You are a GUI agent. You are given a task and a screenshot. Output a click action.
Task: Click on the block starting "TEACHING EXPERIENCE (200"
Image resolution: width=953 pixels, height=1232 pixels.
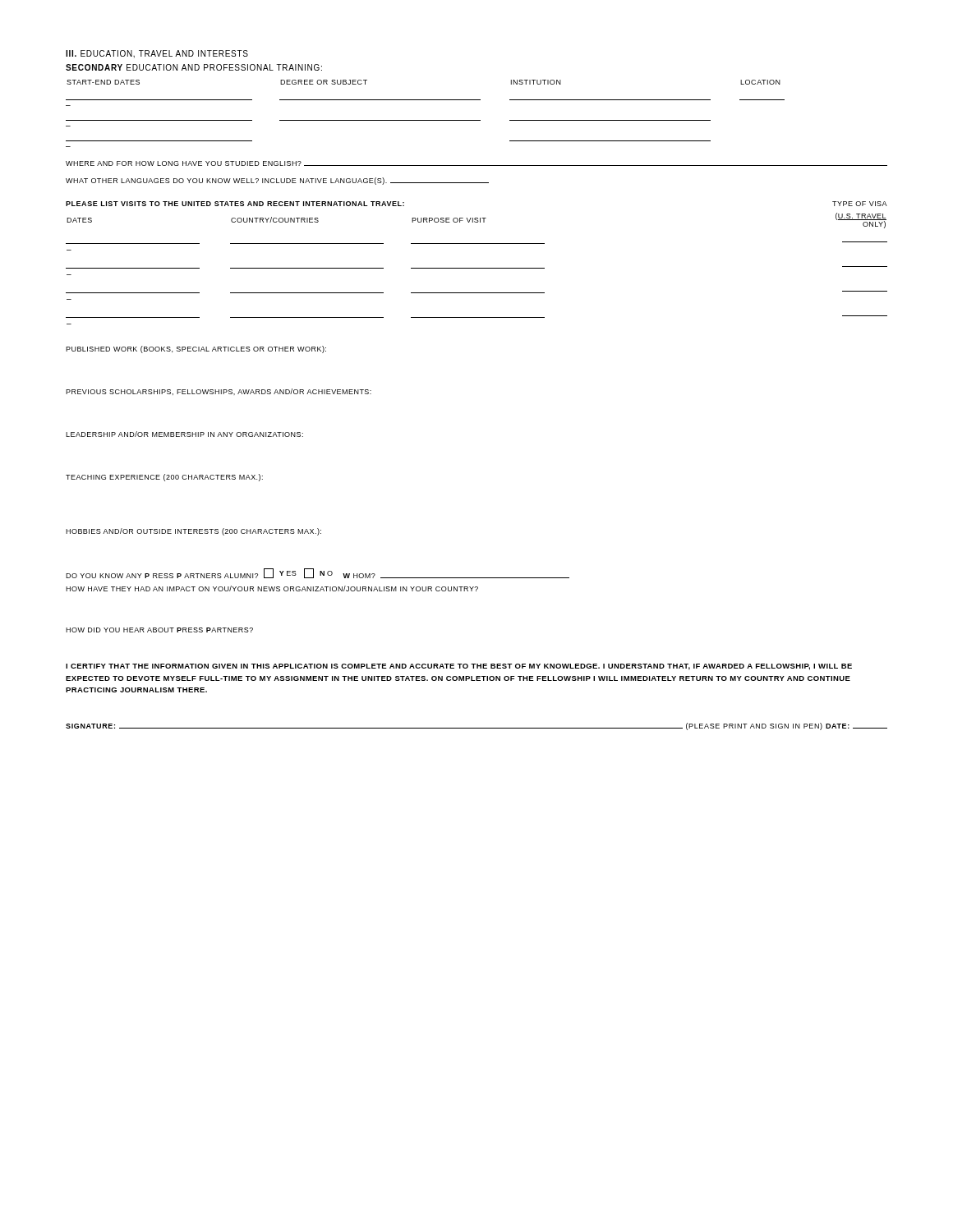tap(165, 477)
